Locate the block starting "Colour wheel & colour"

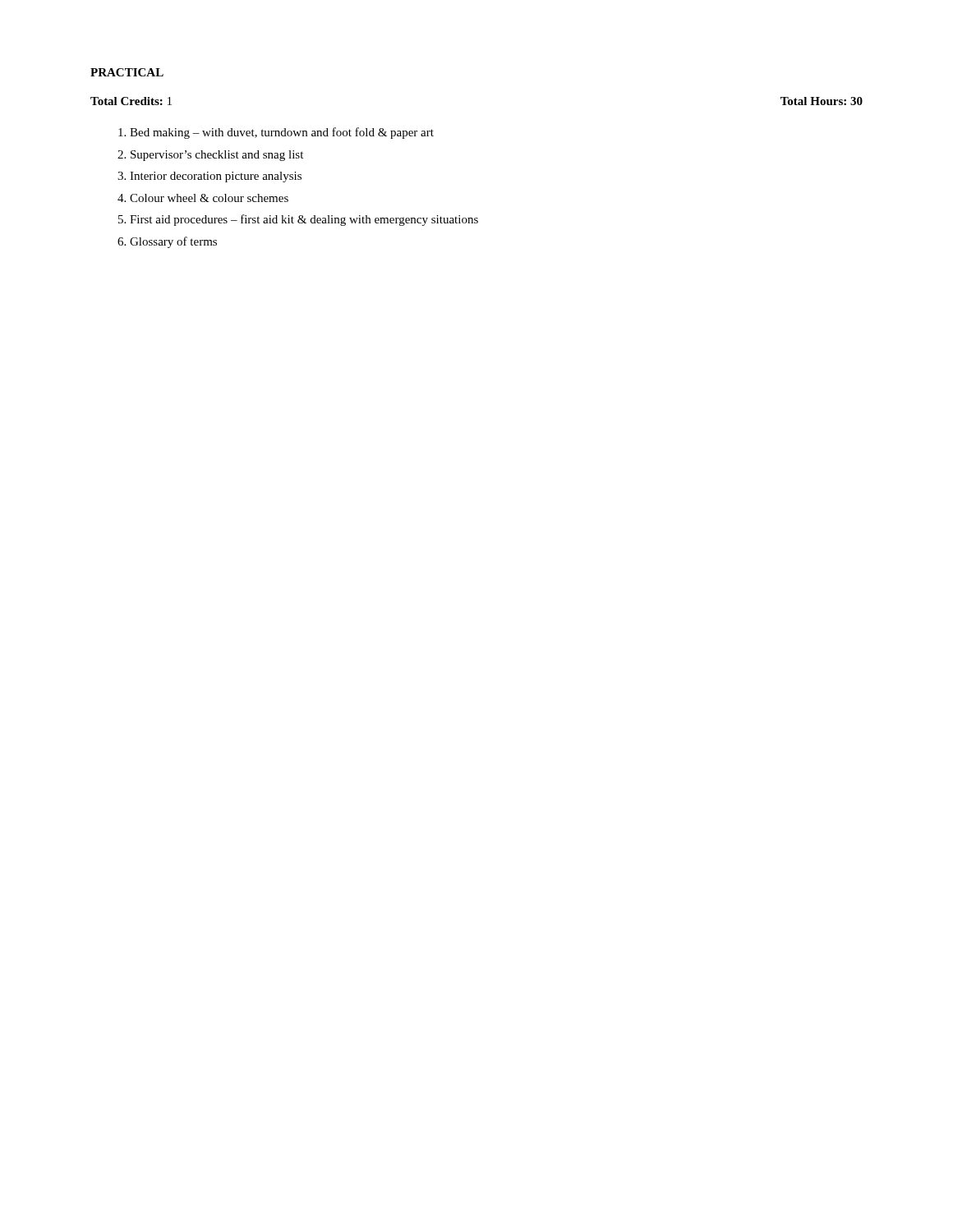pyautogui.click(x=209, y=198)
